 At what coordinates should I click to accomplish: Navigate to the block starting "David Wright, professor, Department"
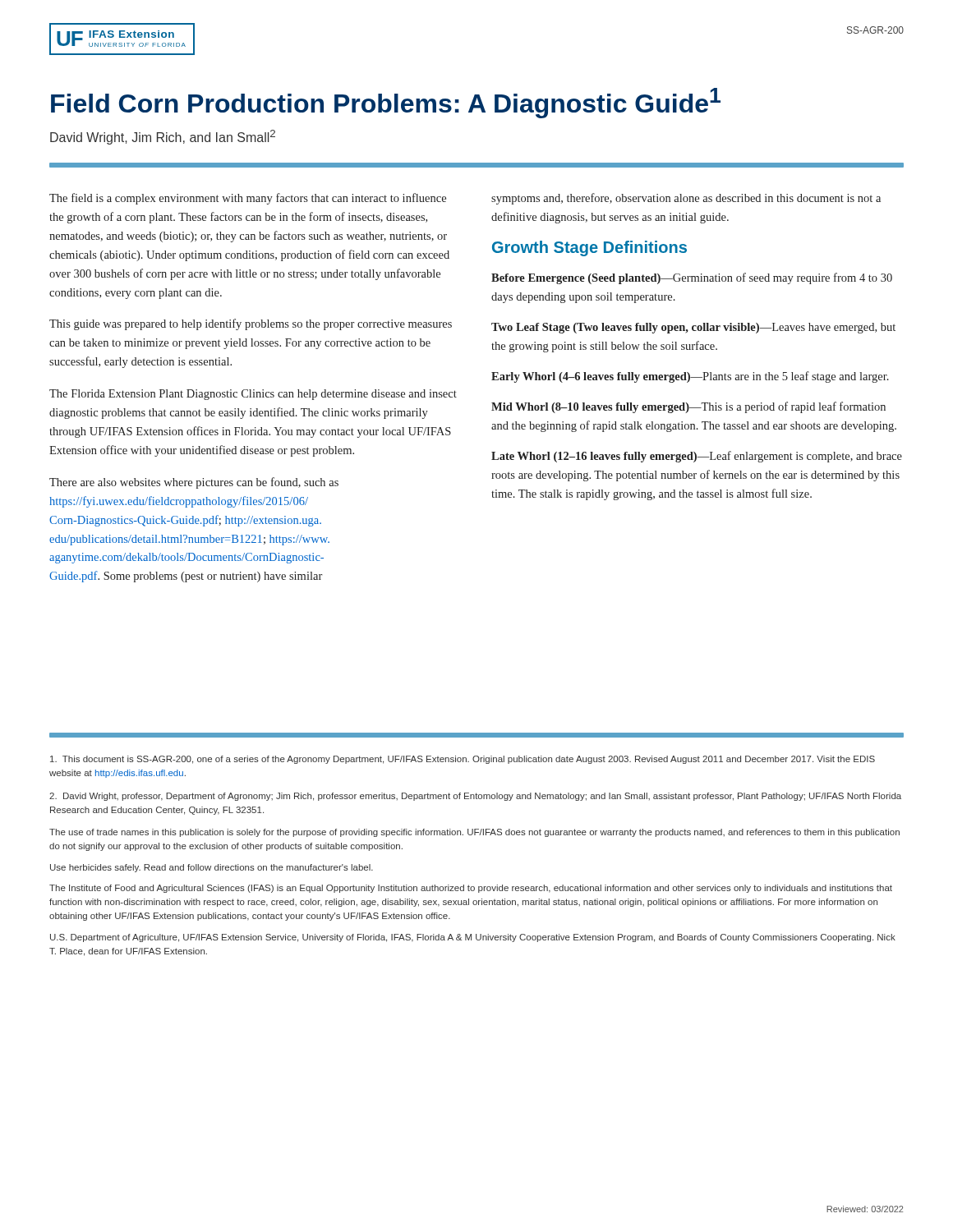click(475, 803)
